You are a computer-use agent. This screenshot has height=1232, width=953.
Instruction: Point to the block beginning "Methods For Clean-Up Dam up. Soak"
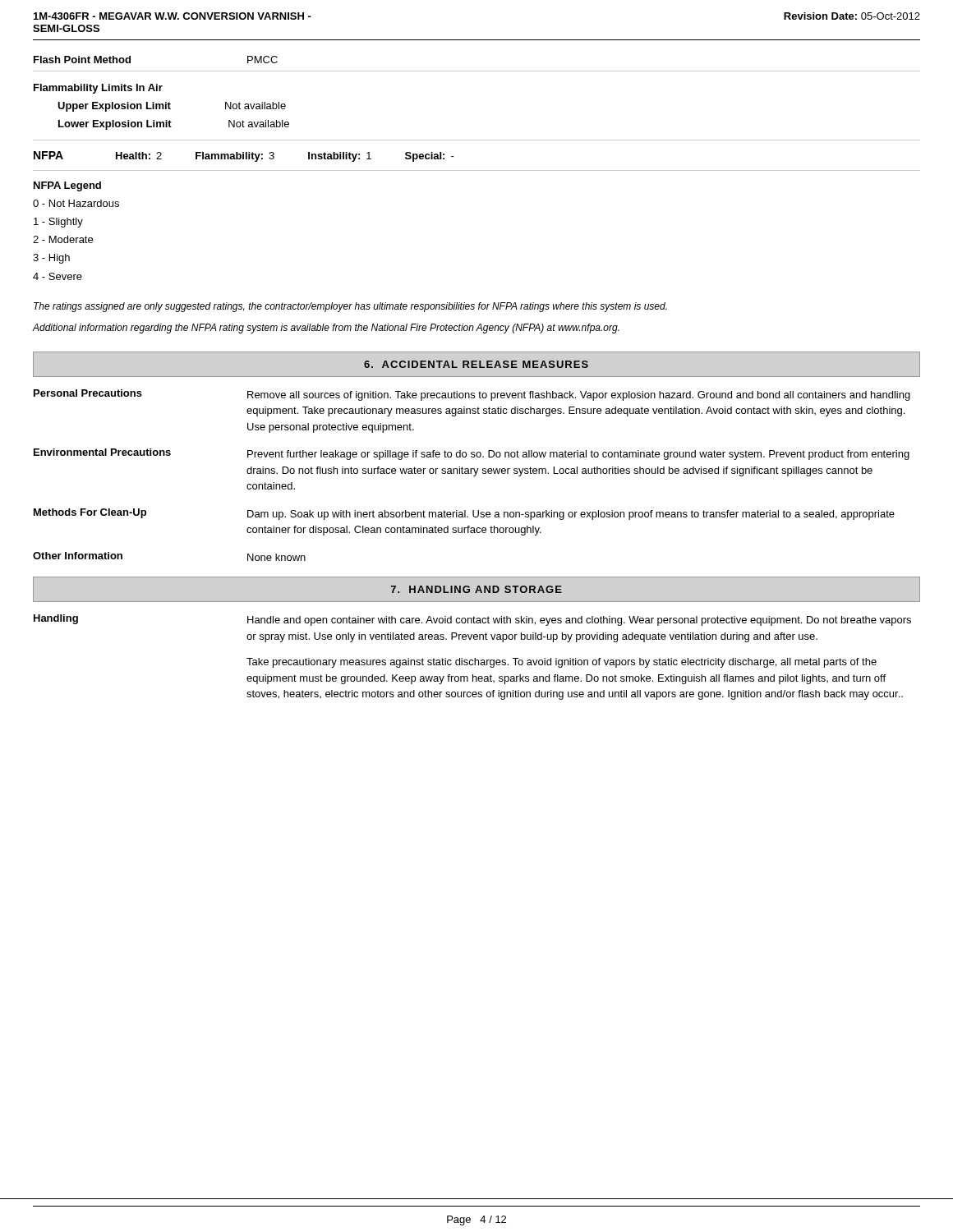pyautogui.click(x=476, y=522)
